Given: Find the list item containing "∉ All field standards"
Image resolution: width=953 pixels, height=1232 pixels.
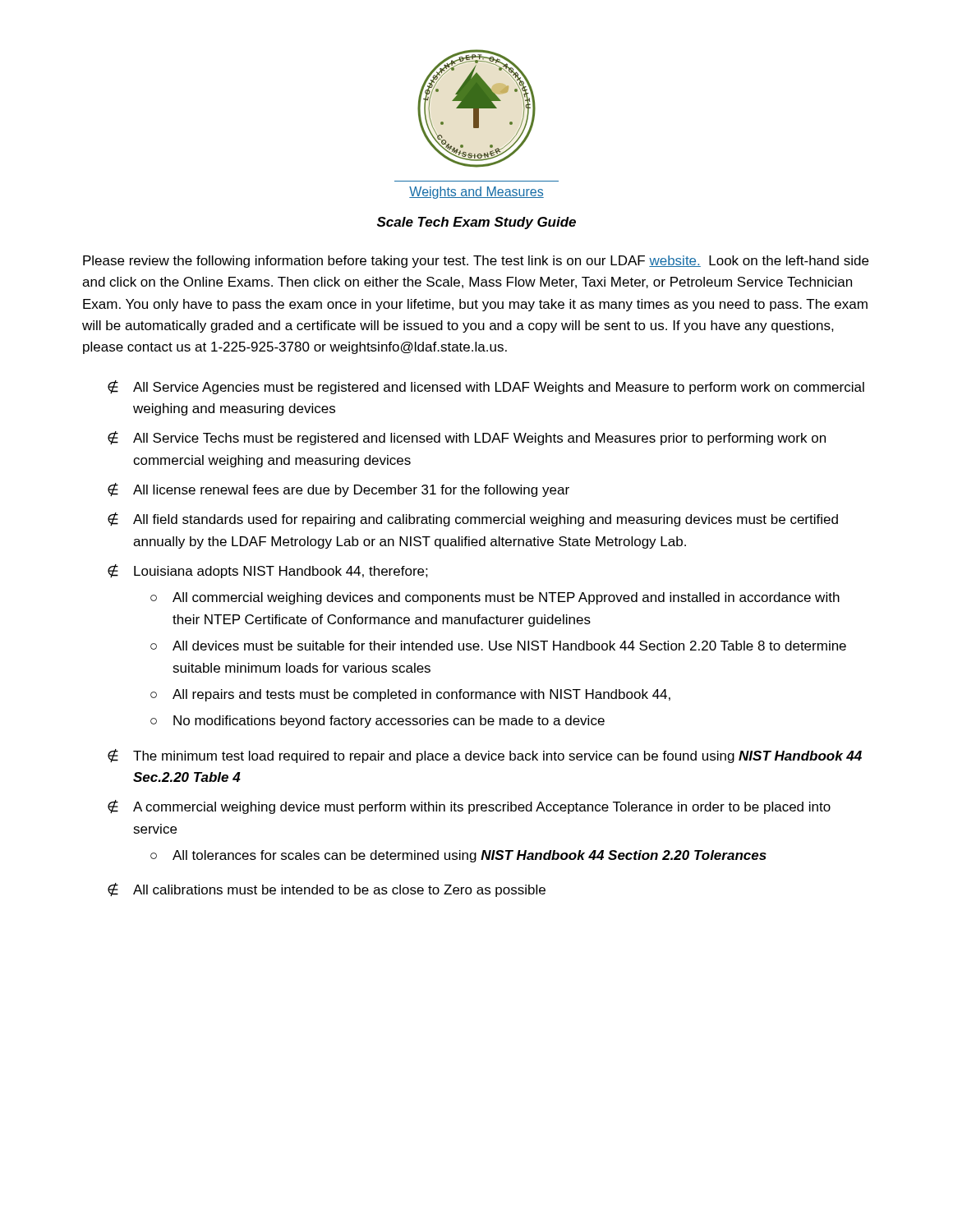Looking at the screenshot, I should (489, 531).
